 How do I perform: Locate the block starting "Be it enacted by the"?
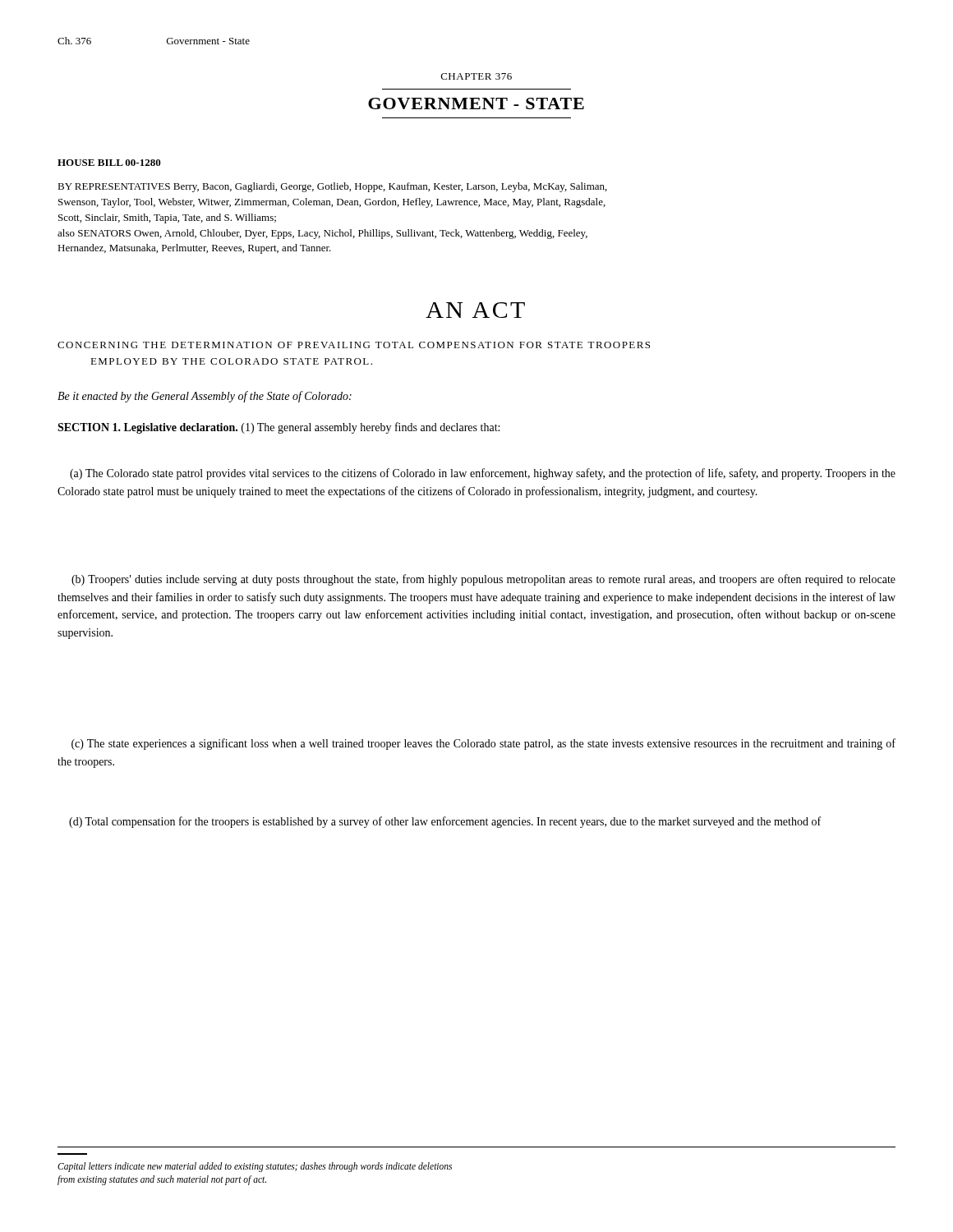[205, 396]
